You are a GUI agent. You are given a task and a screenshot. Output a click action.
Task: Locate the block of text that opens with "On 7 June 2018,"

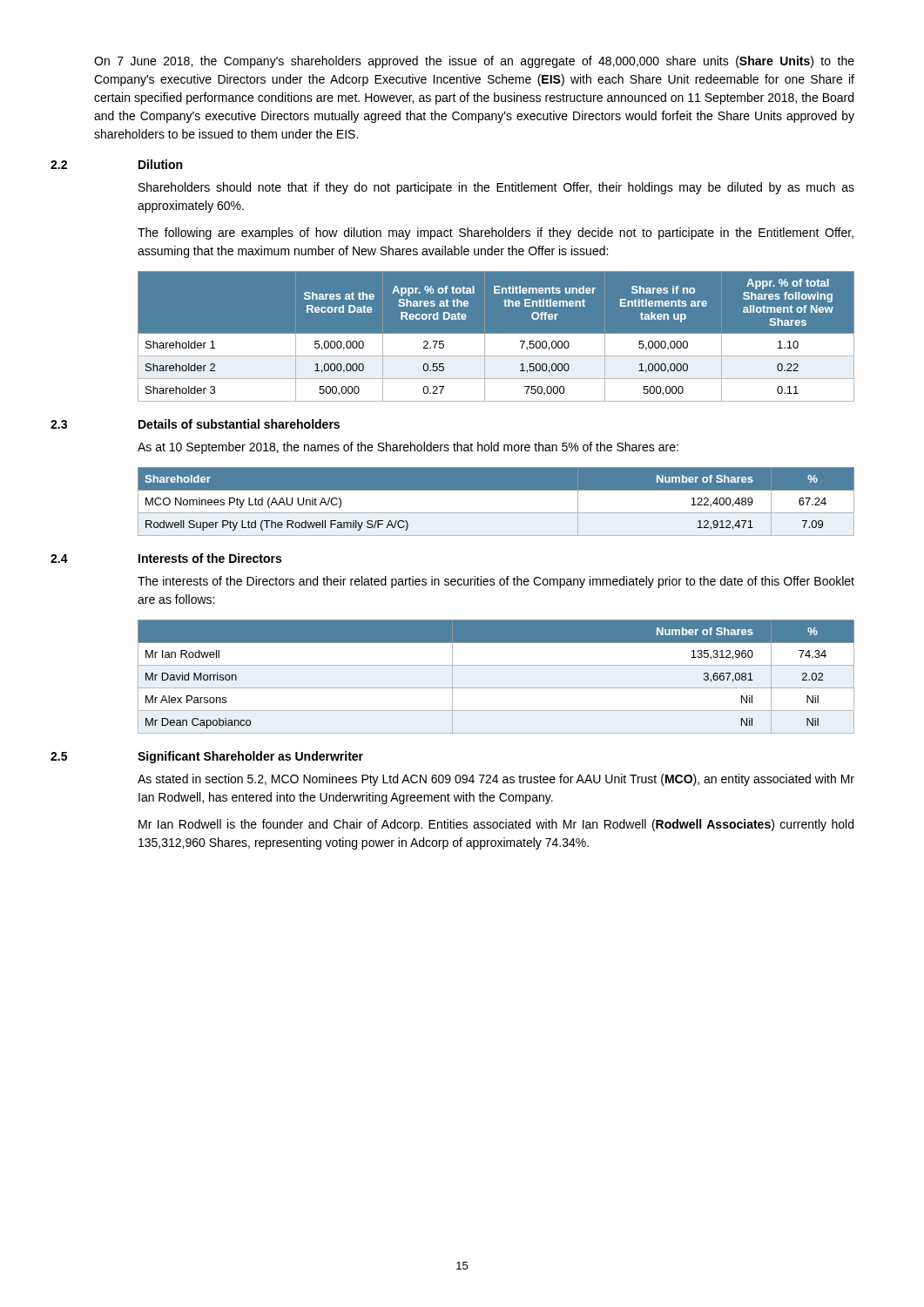click(474, 98)
